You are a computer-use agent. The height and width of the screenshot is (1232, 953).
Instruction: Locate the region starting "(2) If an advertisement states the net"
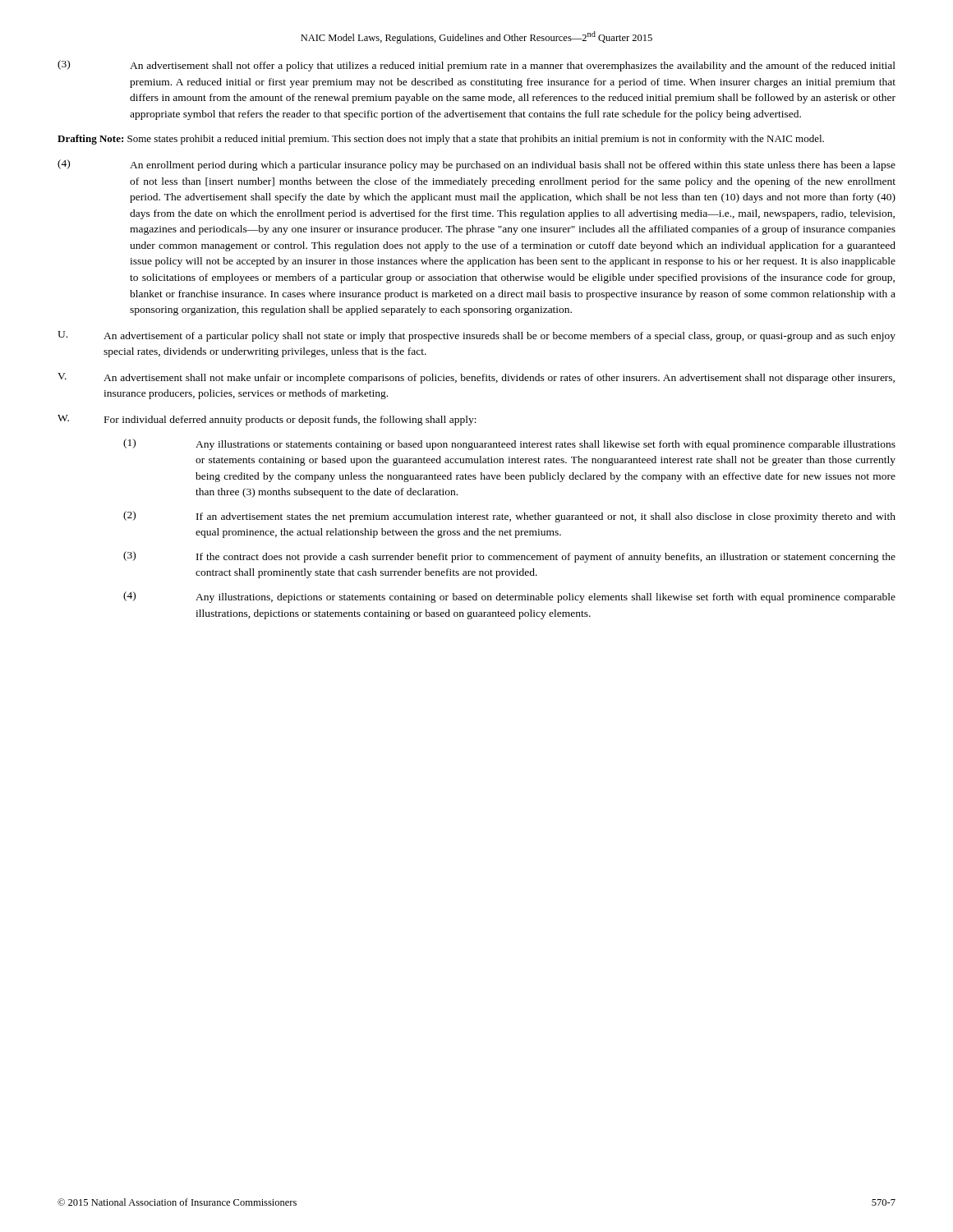(509, 524)
